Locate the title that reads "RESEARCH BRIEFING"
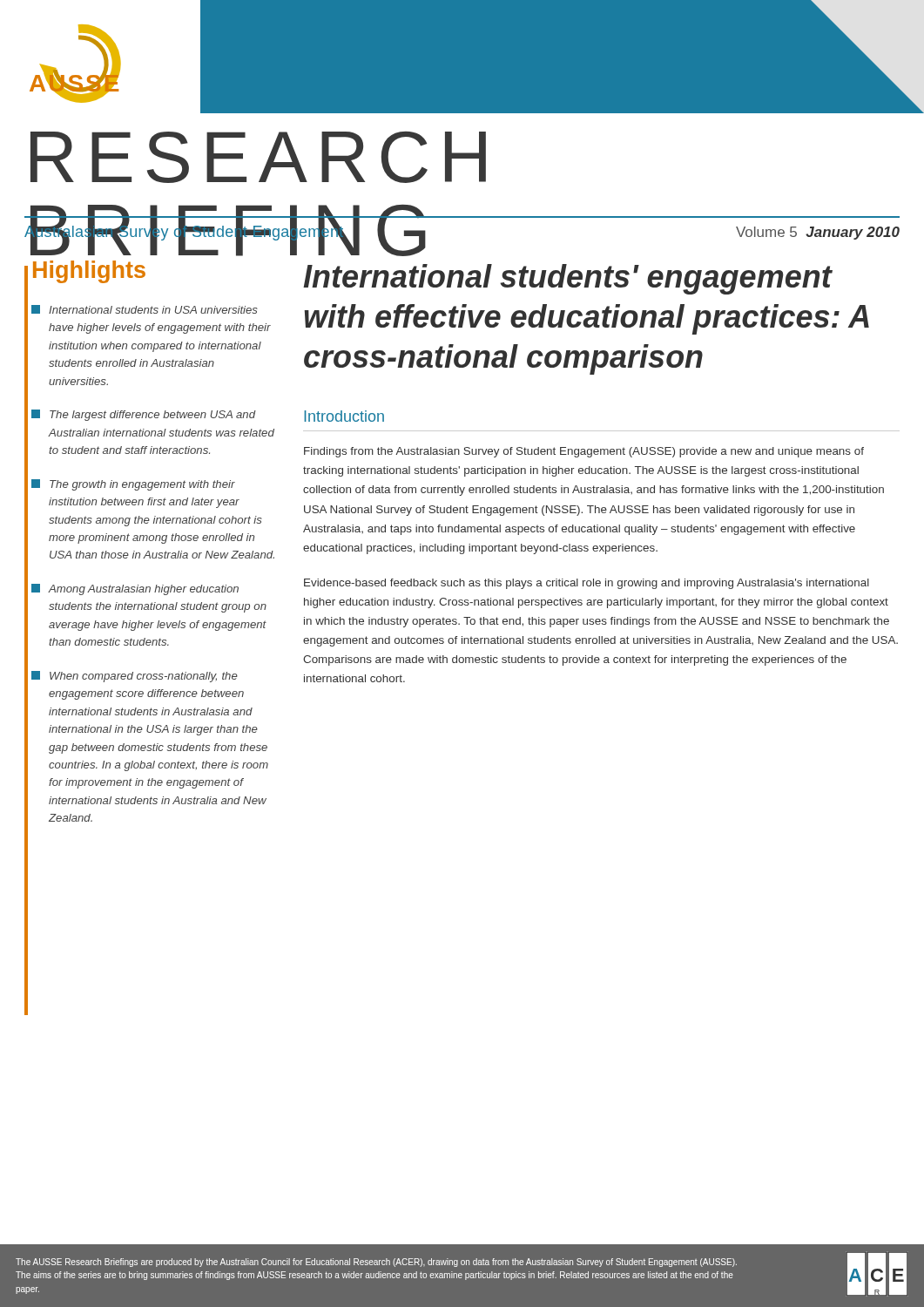The image size is (924, 1307). 462,193
